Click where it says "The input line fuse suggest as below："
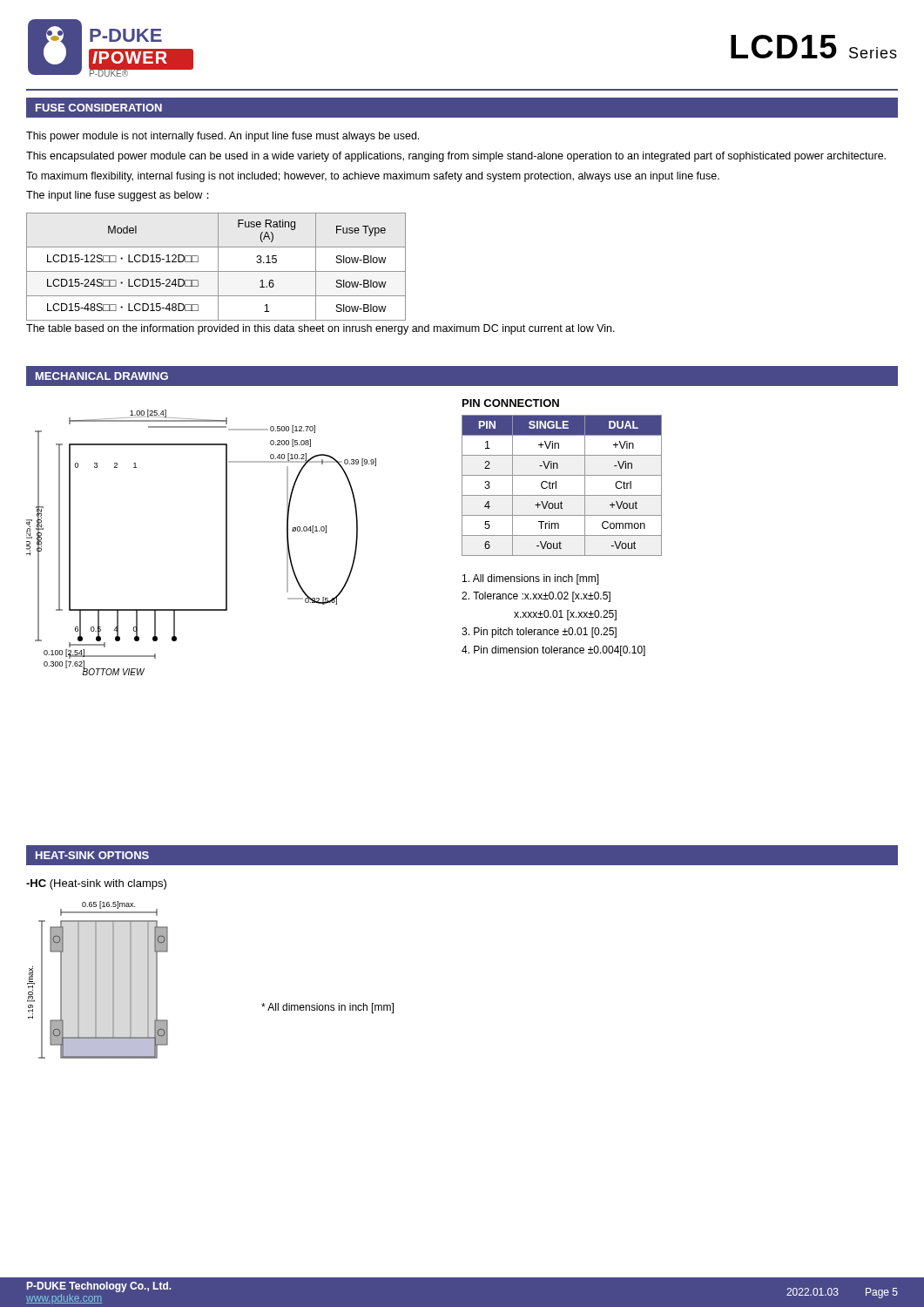This screenshot has width=924, height=1307. (x=120, y=195)
